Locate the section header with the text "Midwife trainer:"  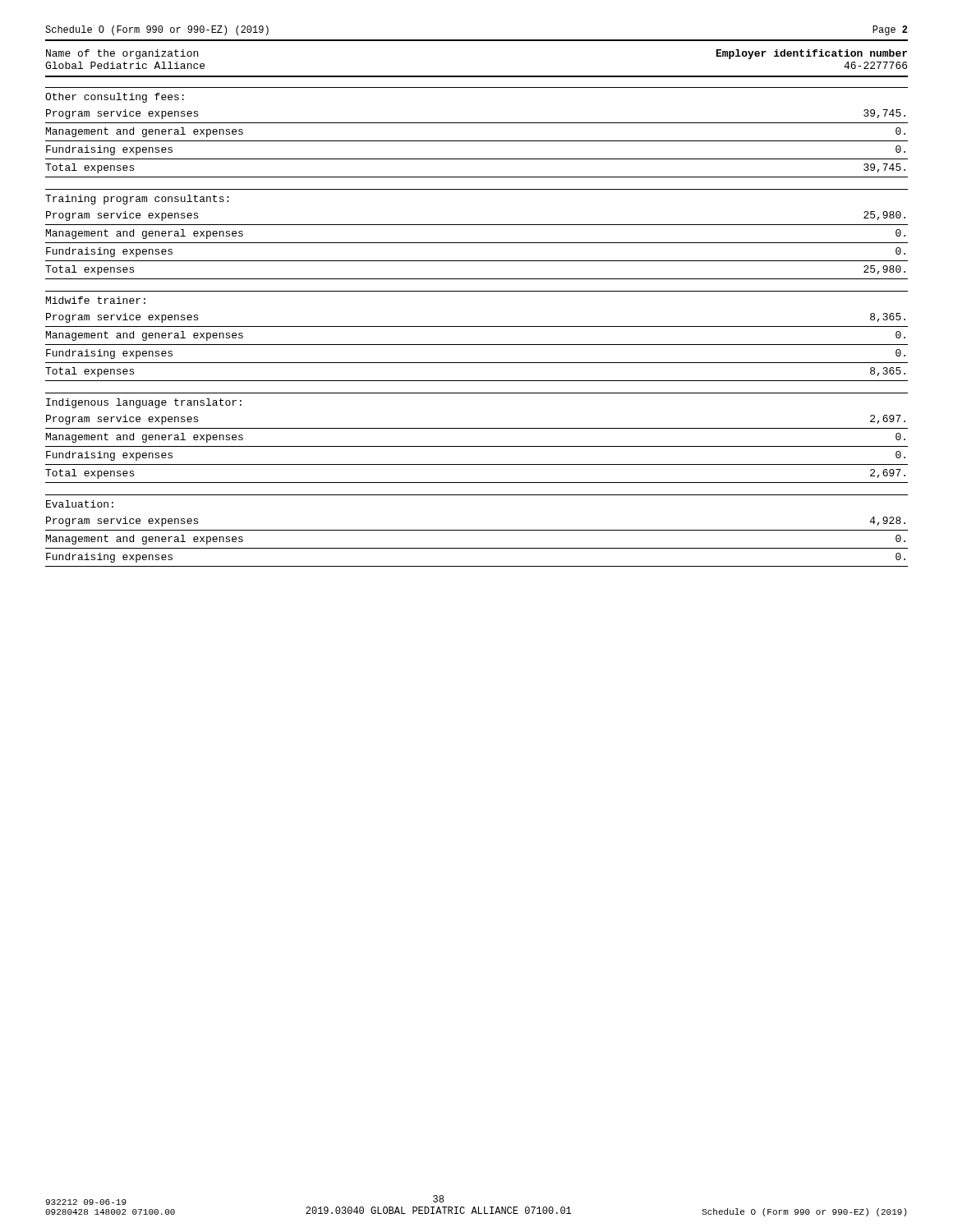tap(96, 301)
